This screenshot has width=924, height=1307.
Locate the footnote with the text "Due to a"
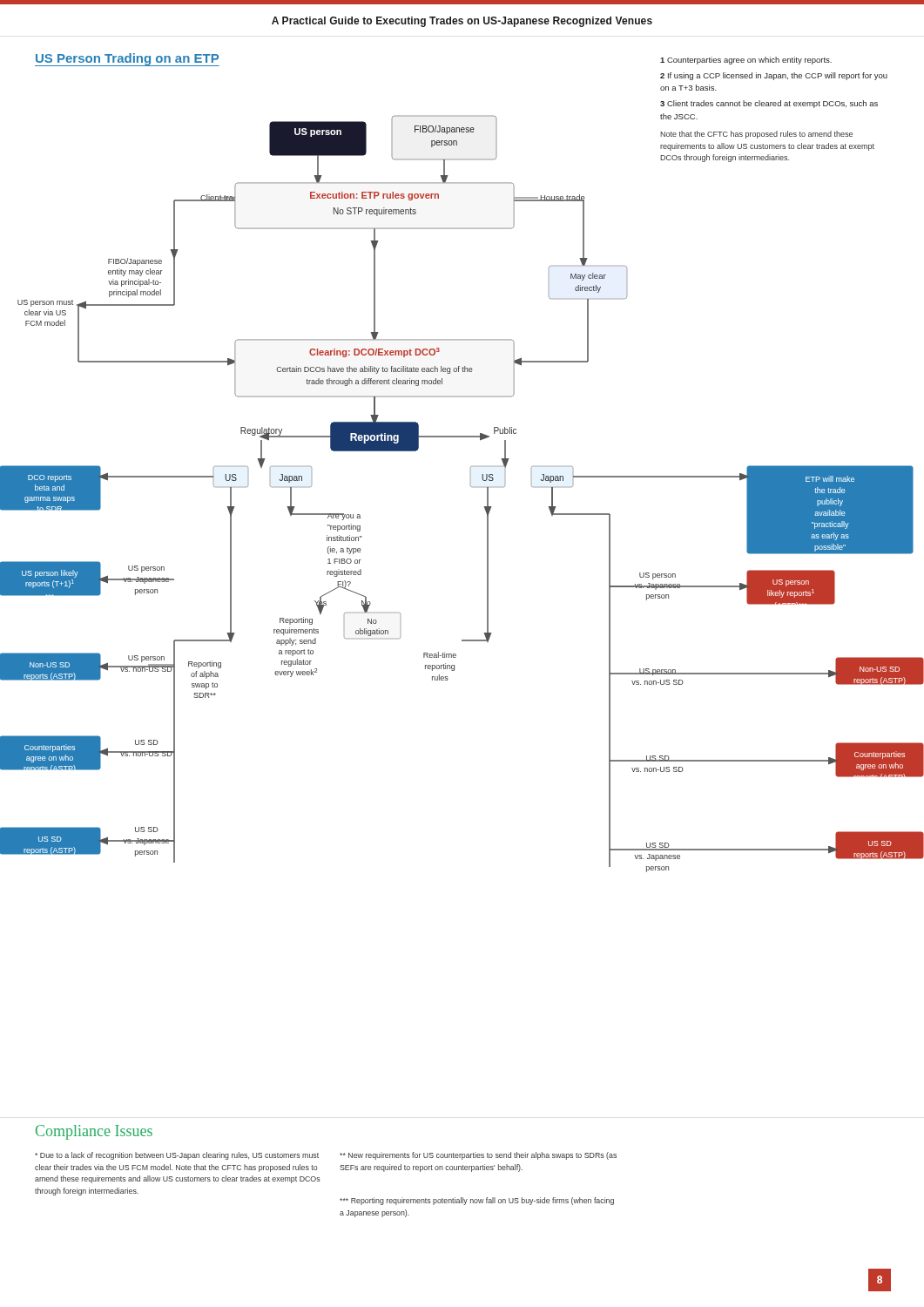coord(178,1173)
